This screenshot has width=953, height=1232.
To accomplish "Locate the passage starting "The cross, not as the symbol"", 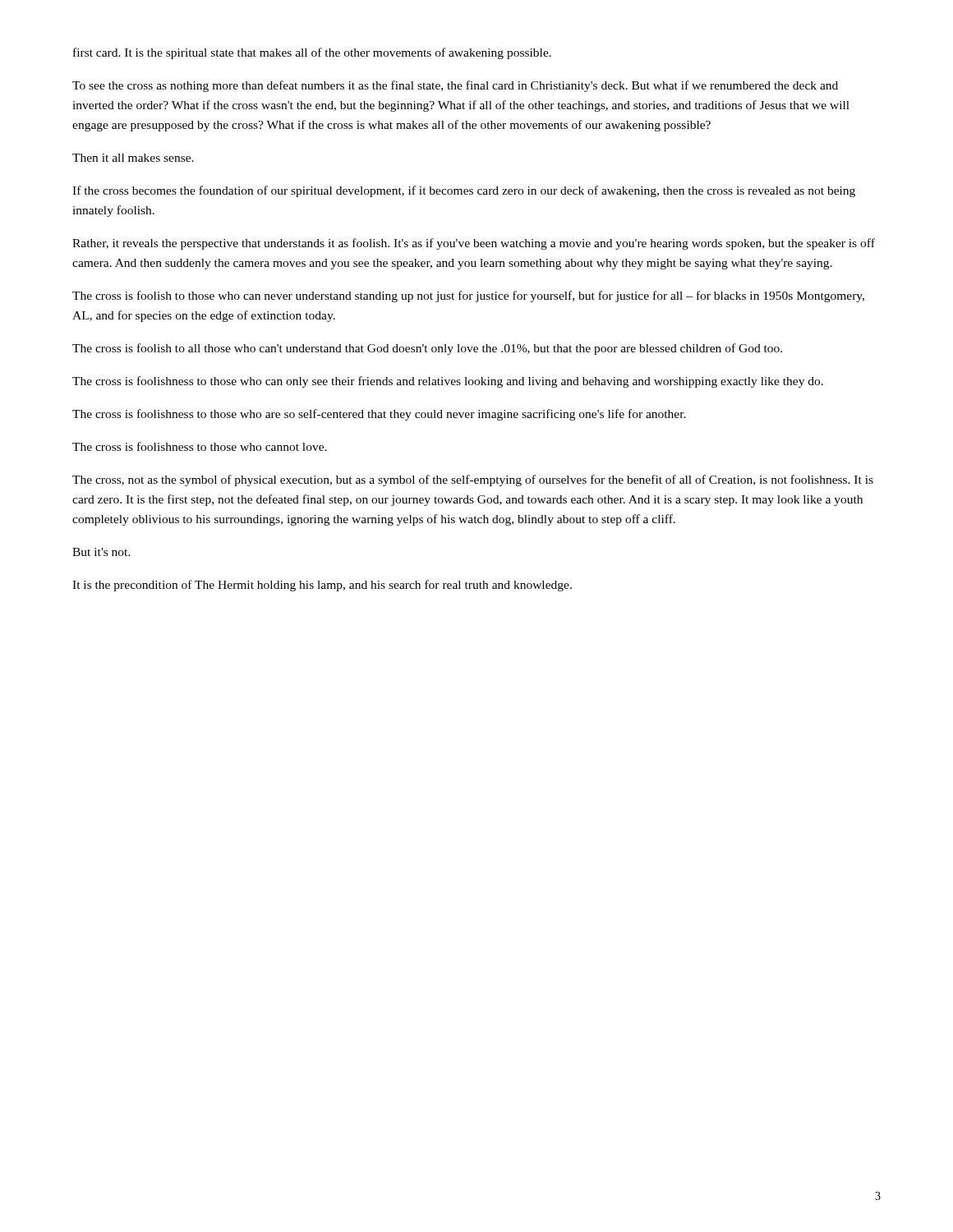I will coord(473,499).
